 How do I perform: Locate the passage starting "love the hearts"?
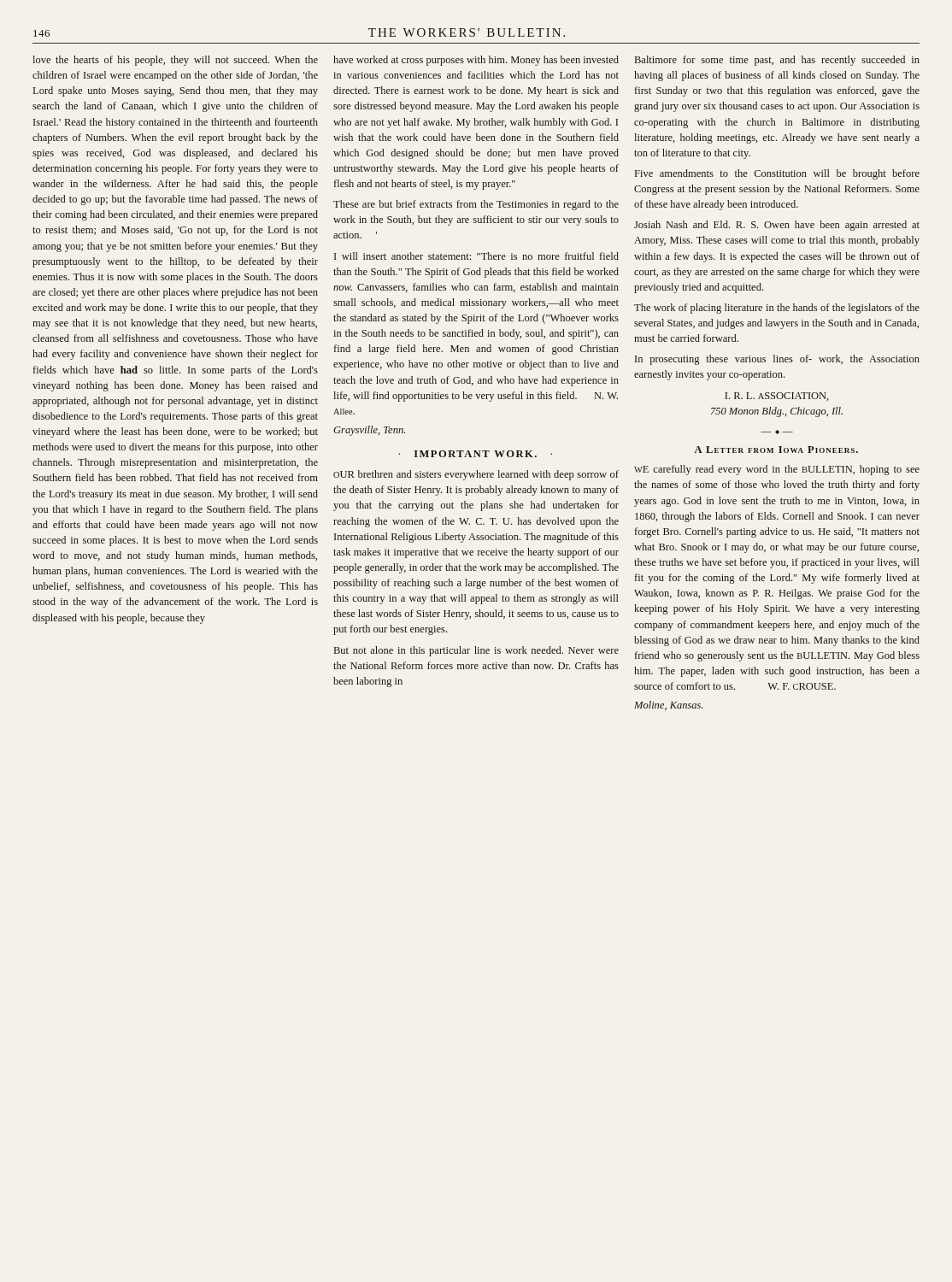[x=175, y=339]
